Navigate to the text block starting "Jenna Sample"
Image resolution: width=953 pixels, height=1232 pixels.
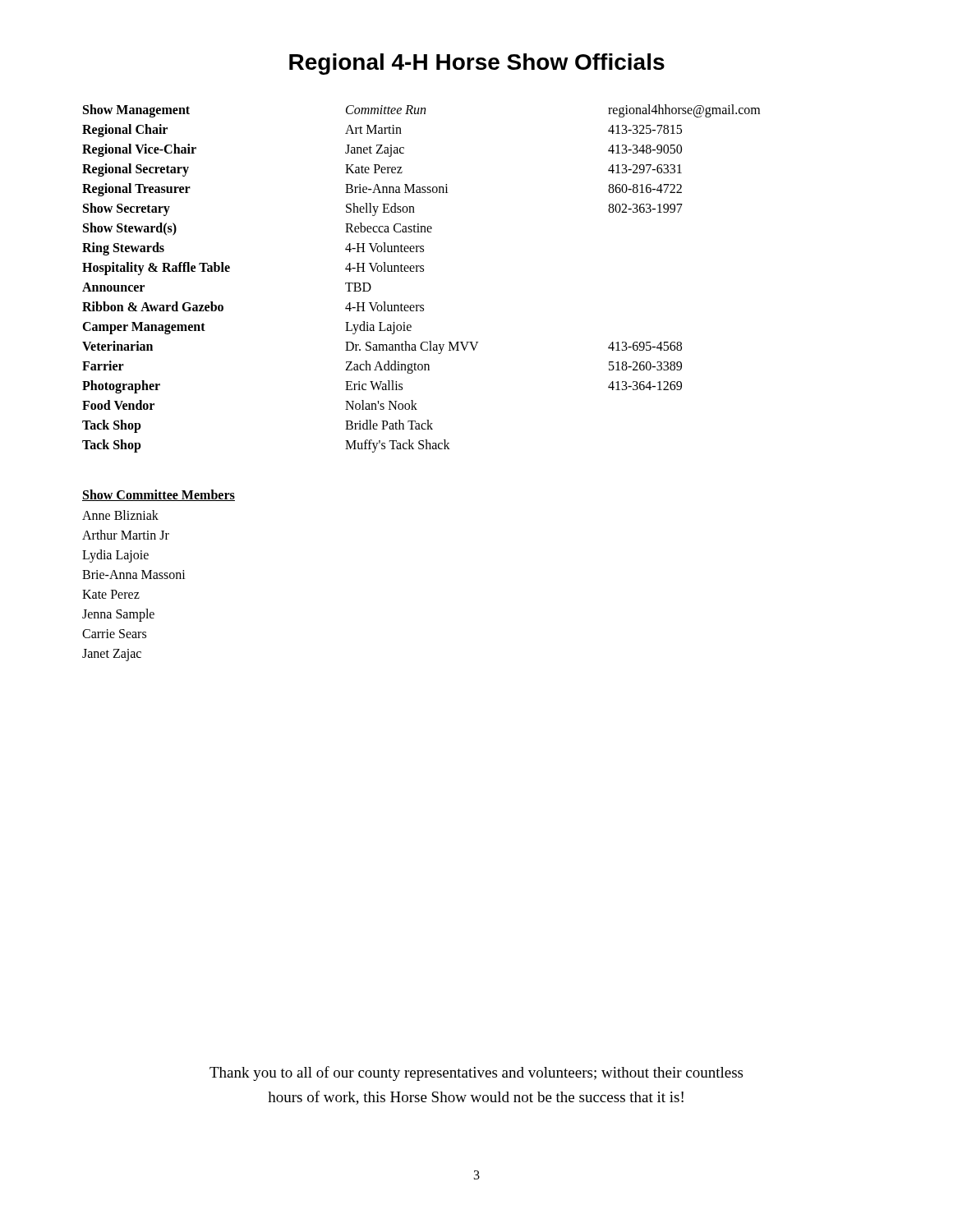click(x=118, y=614)
